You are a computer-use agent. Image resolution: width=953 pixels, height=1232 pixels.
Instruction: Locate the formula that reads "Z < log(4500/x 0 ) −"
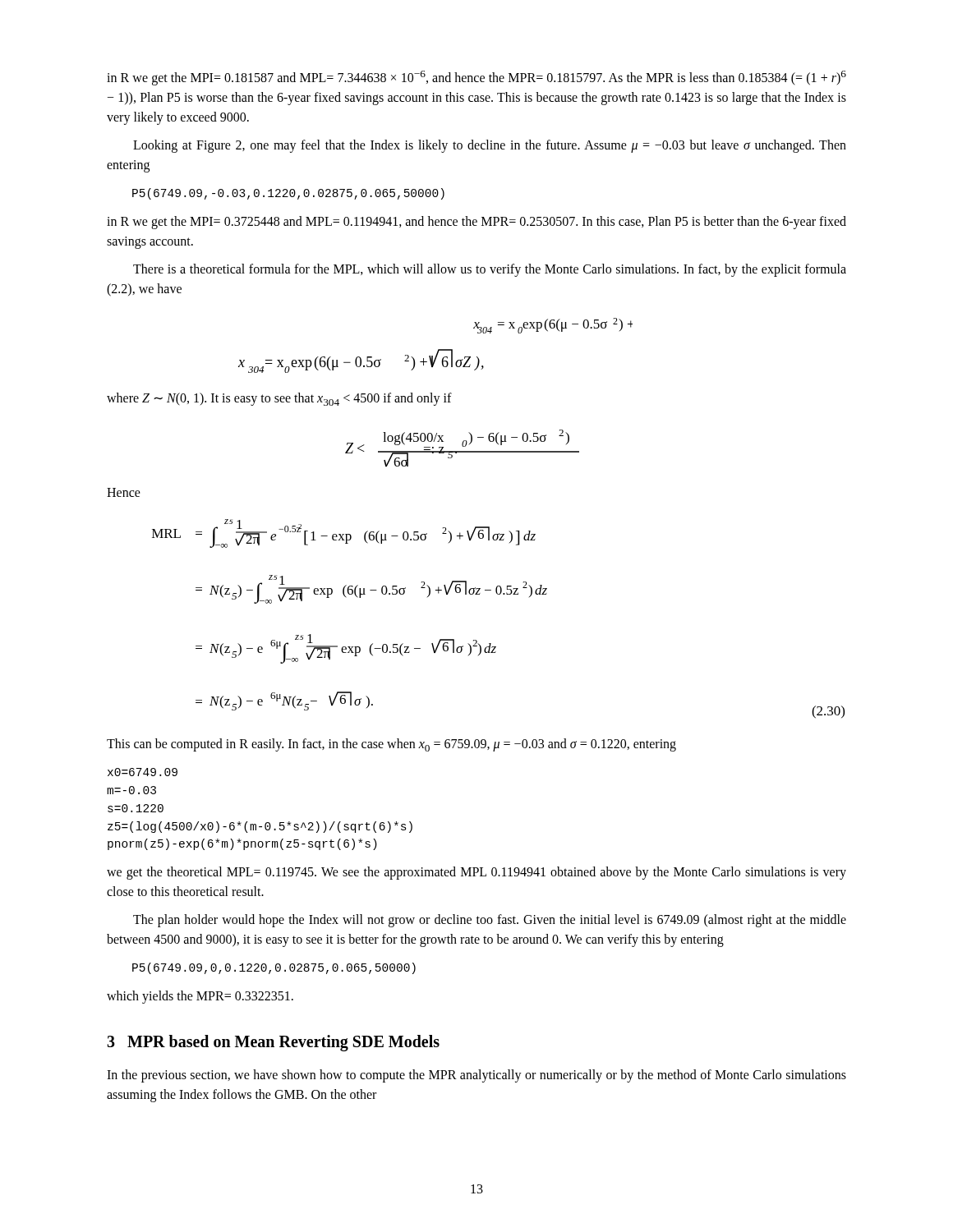click(476, 447)
